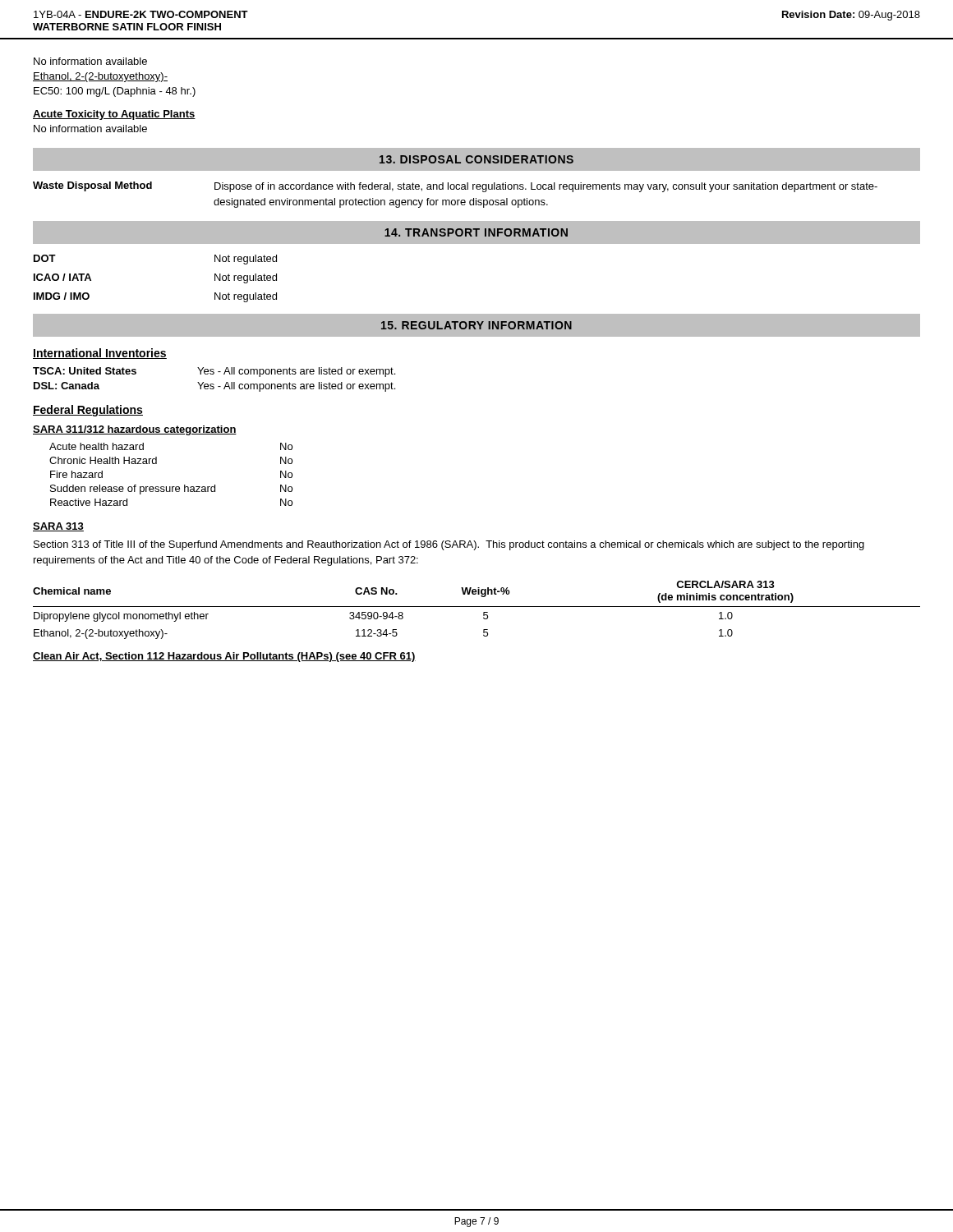
Task: Find the section header that says "Acute Toxicity to Aquatic Plants"
Action: tap(114, 113)
